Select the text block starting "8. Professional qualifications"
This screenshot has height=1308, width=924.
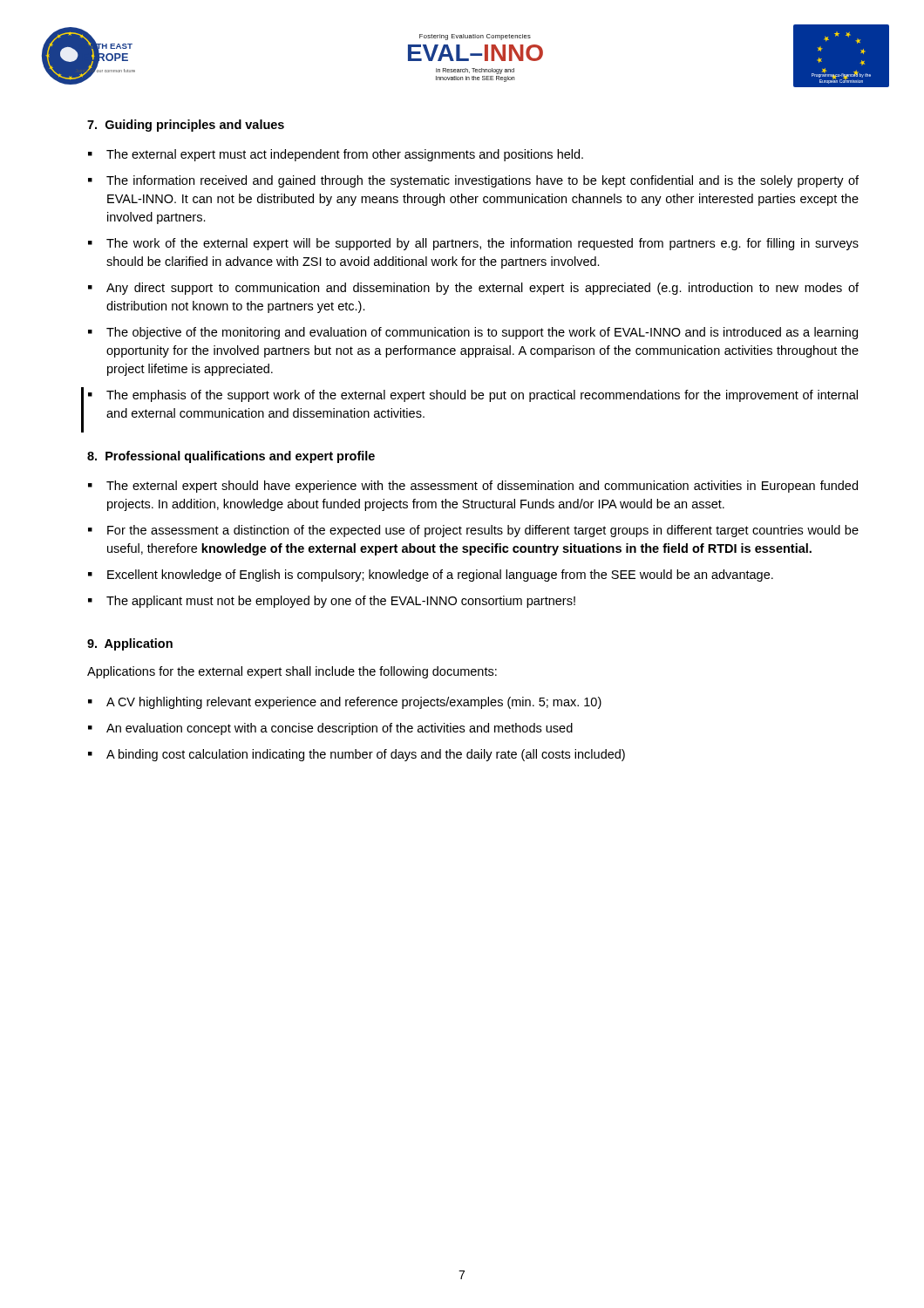pyautogui.click(x=231, y=456)
